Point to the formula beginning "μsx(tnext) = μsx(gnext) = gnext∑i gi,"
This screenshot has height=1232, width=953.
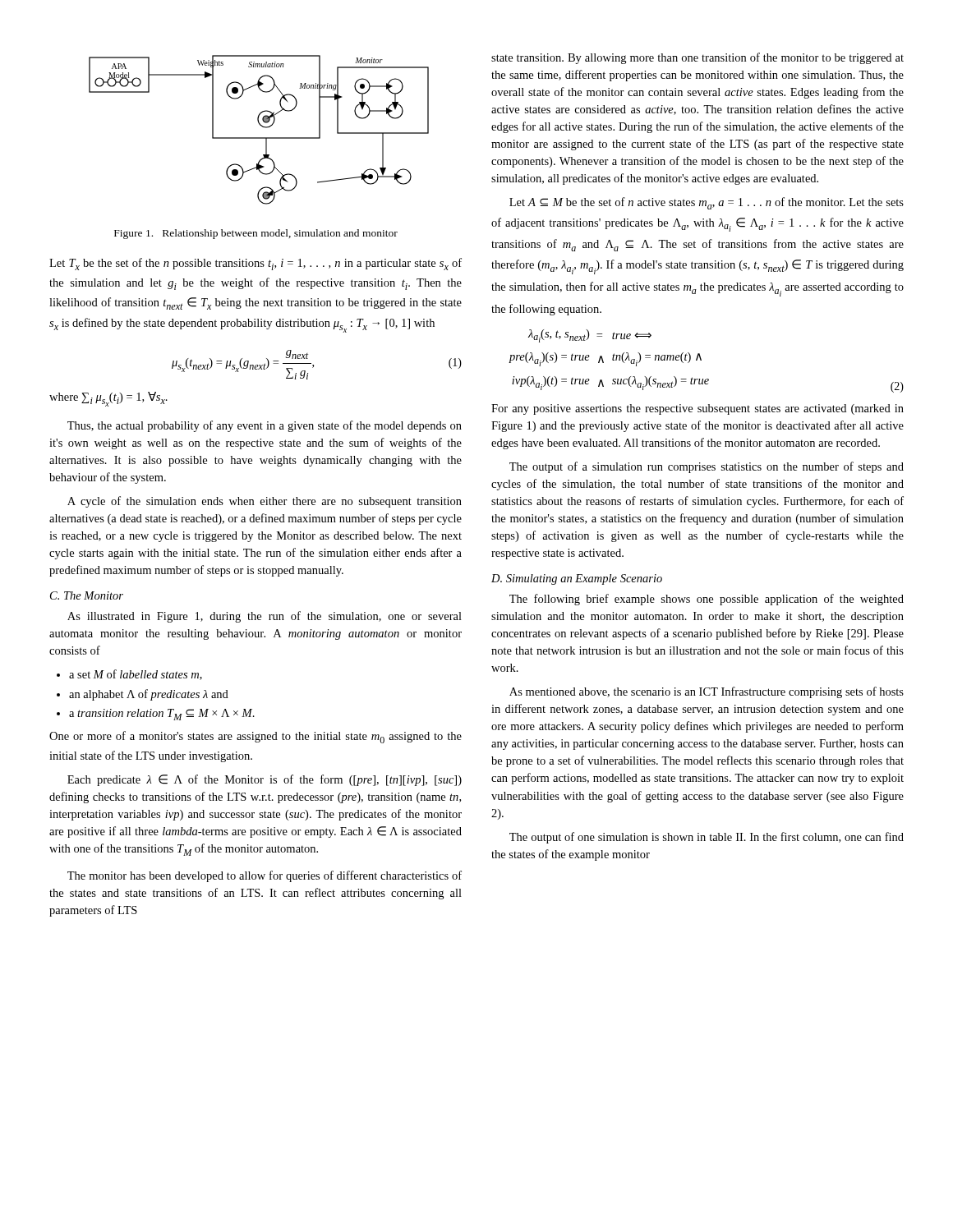255,363
